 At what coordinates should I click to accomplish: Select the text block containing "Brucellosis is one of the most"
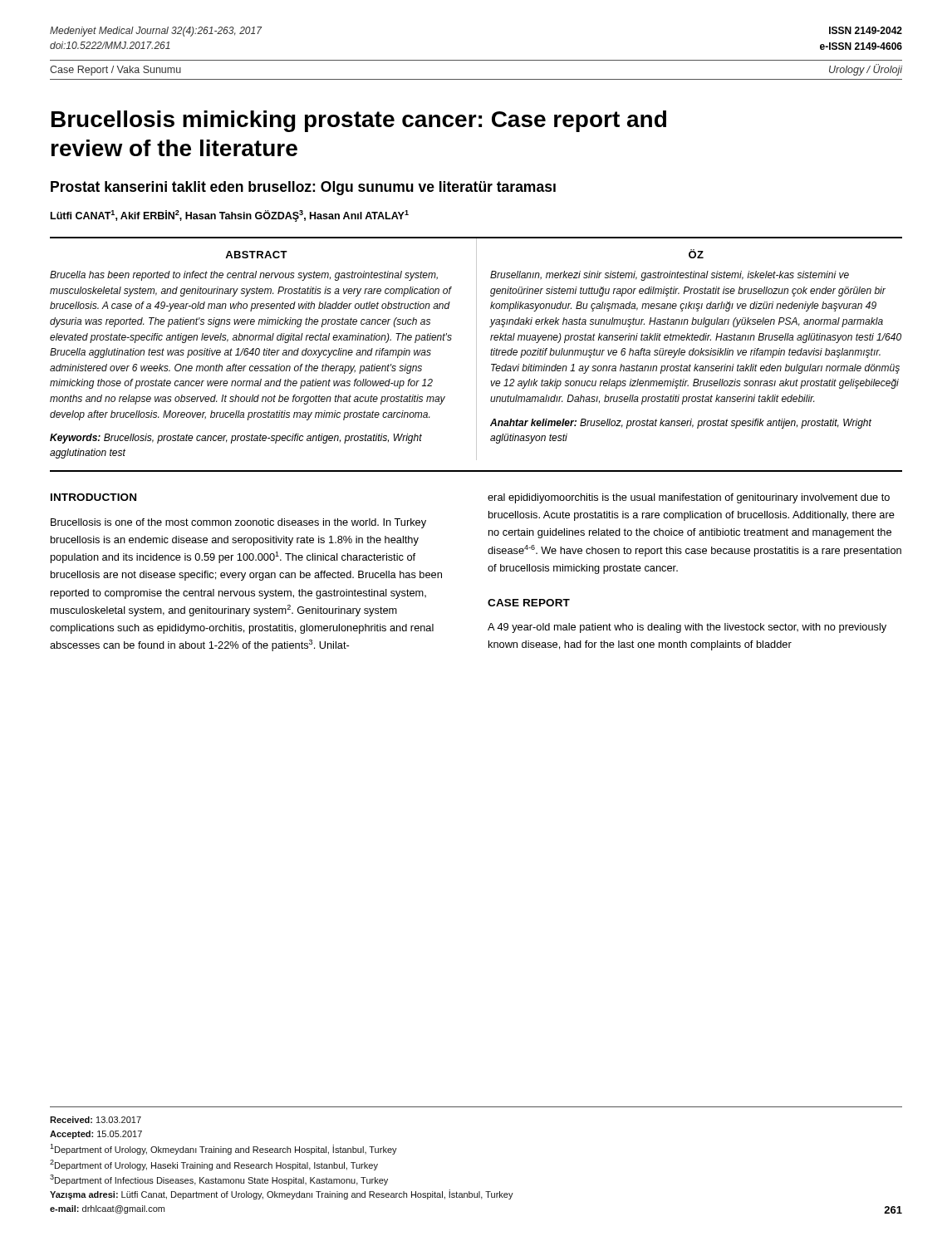246,584
